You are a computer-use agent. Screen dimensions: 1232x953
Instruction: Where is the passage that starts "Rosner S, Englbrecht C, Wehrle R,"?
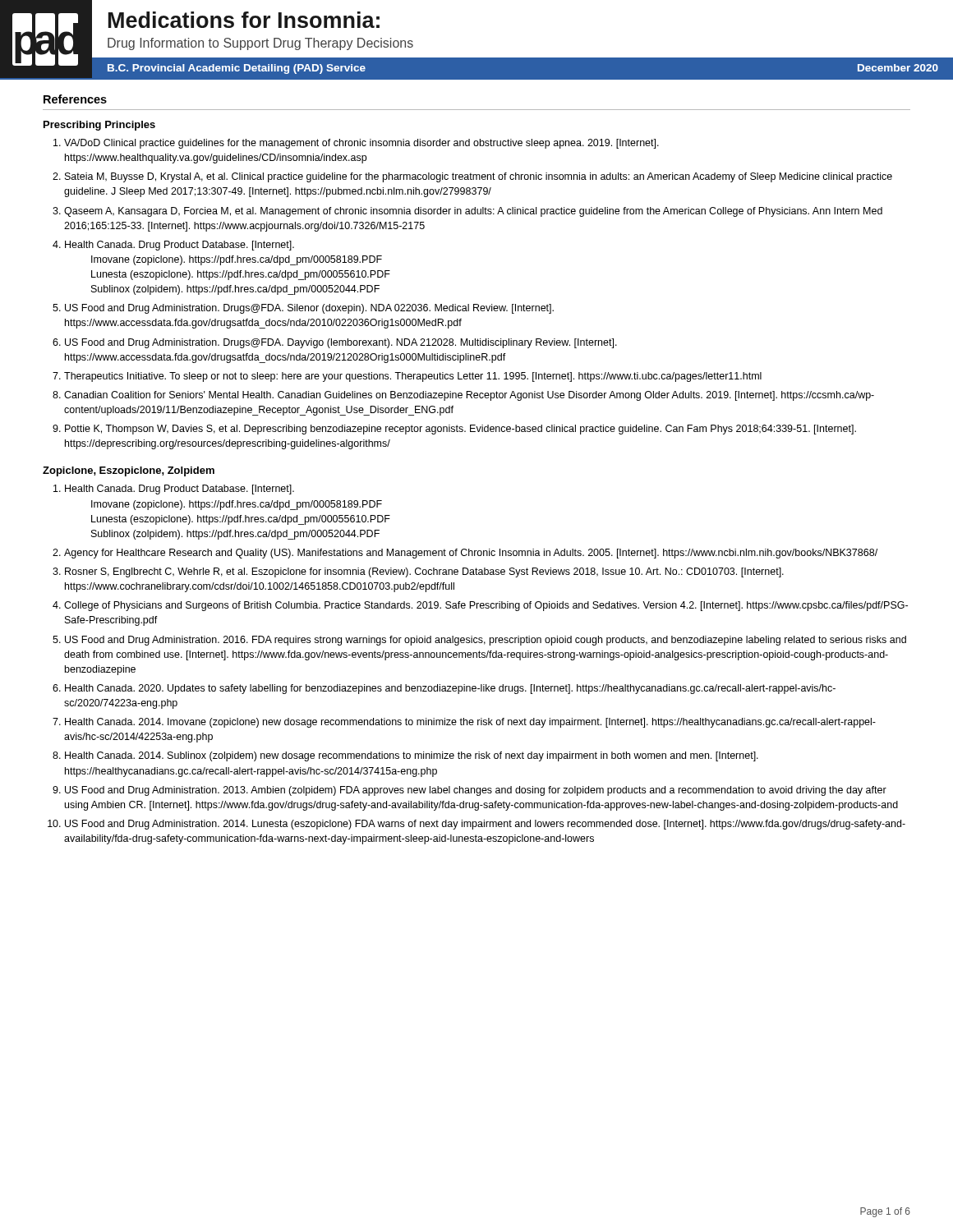tap(424, 579)
